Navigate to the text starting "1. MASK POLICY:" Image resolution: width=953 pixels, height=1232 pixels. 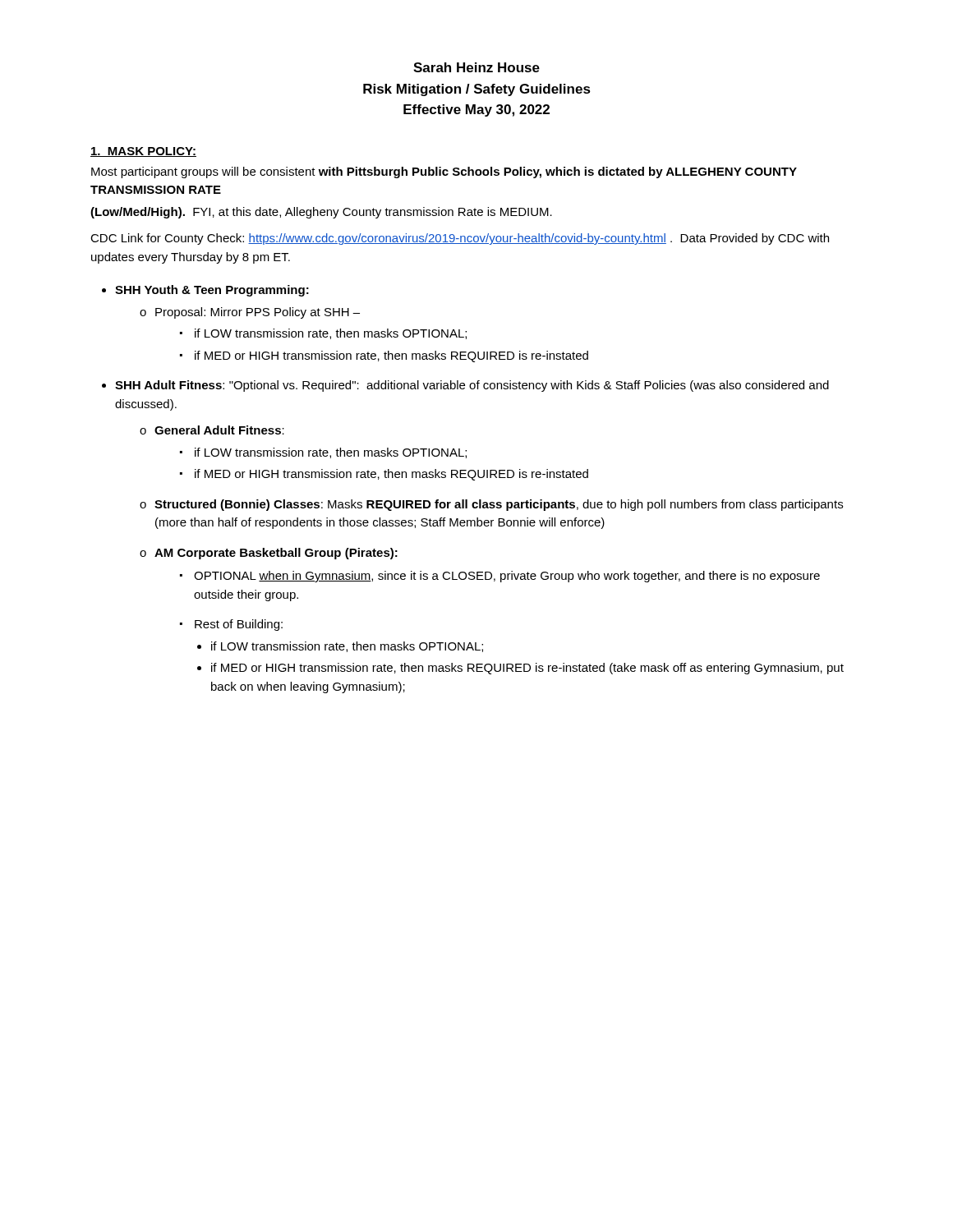143,150
